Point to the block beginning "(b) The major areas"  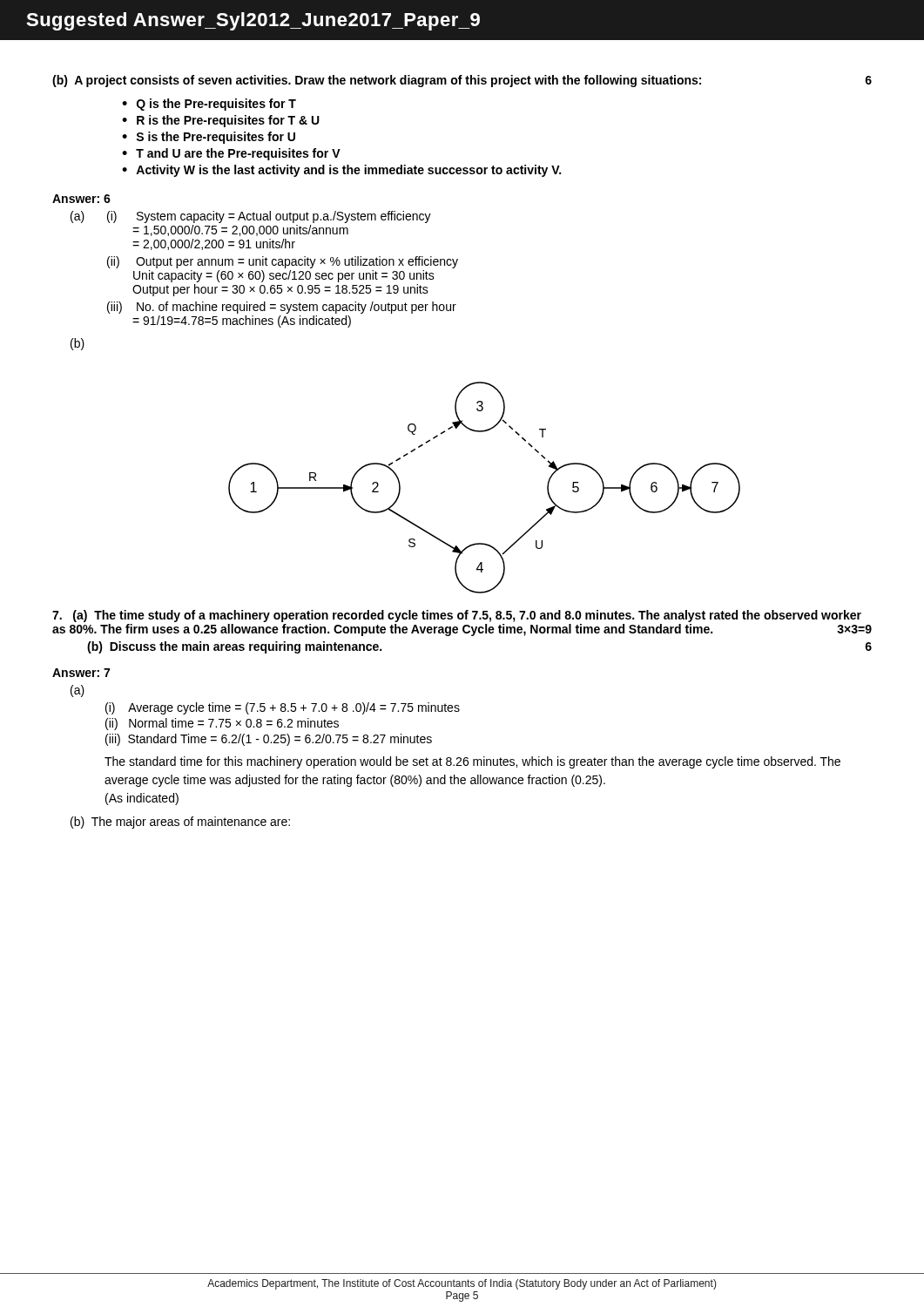click(x=180, y=822)
